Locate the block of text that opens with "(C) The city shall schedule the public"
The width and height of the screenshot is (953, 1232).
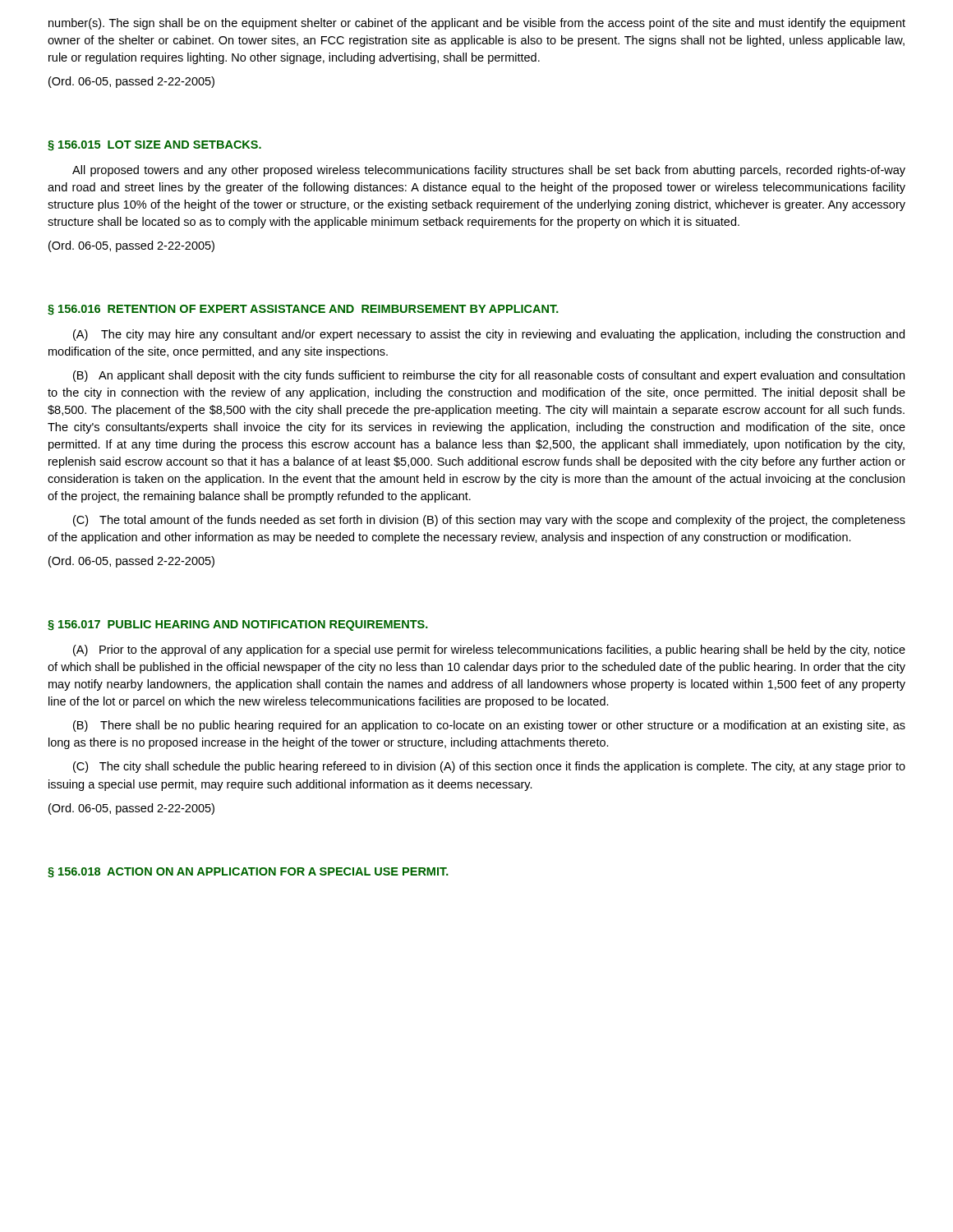coord(476,776)
